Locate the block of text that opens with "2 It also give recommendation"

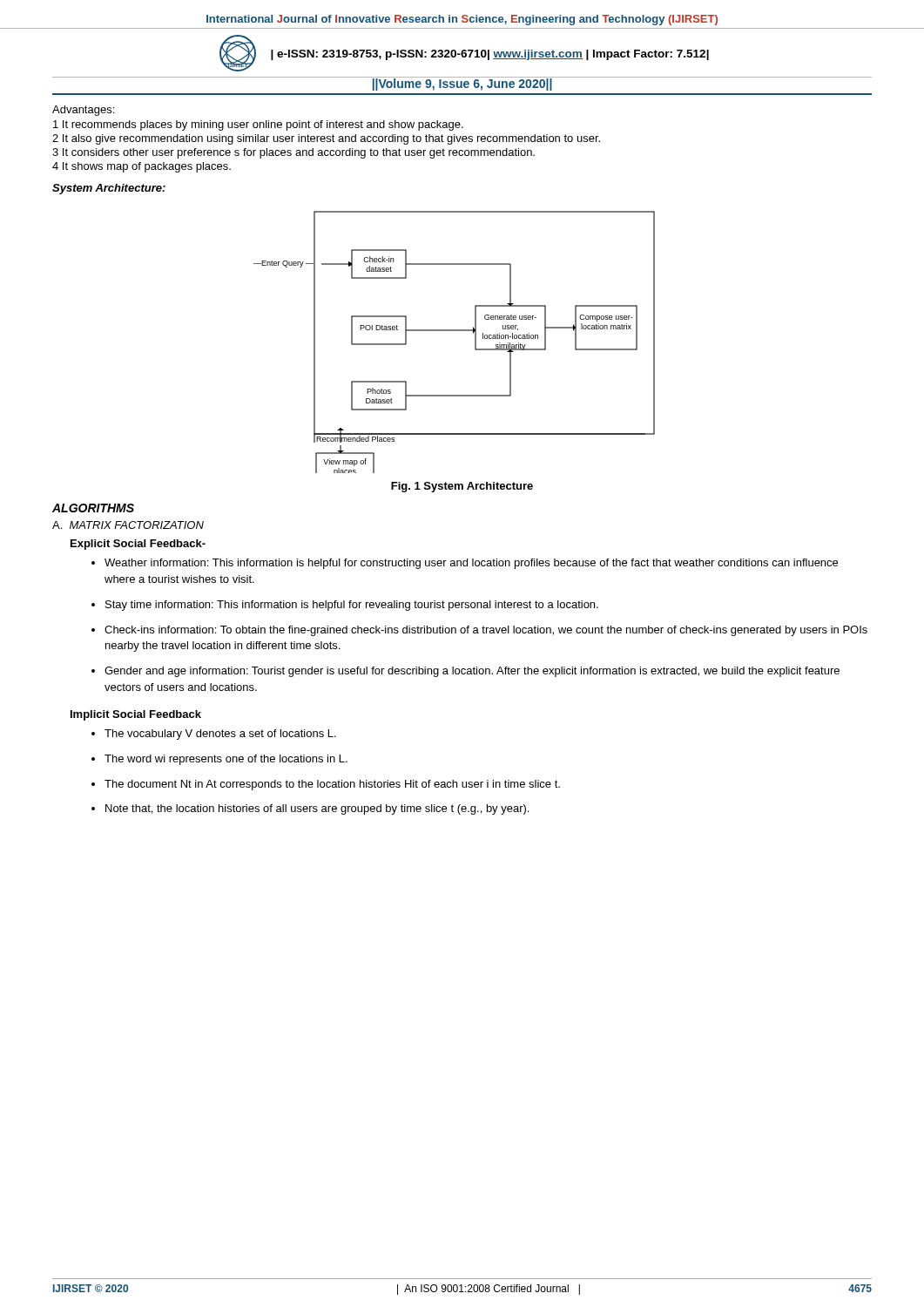point(327,138)
